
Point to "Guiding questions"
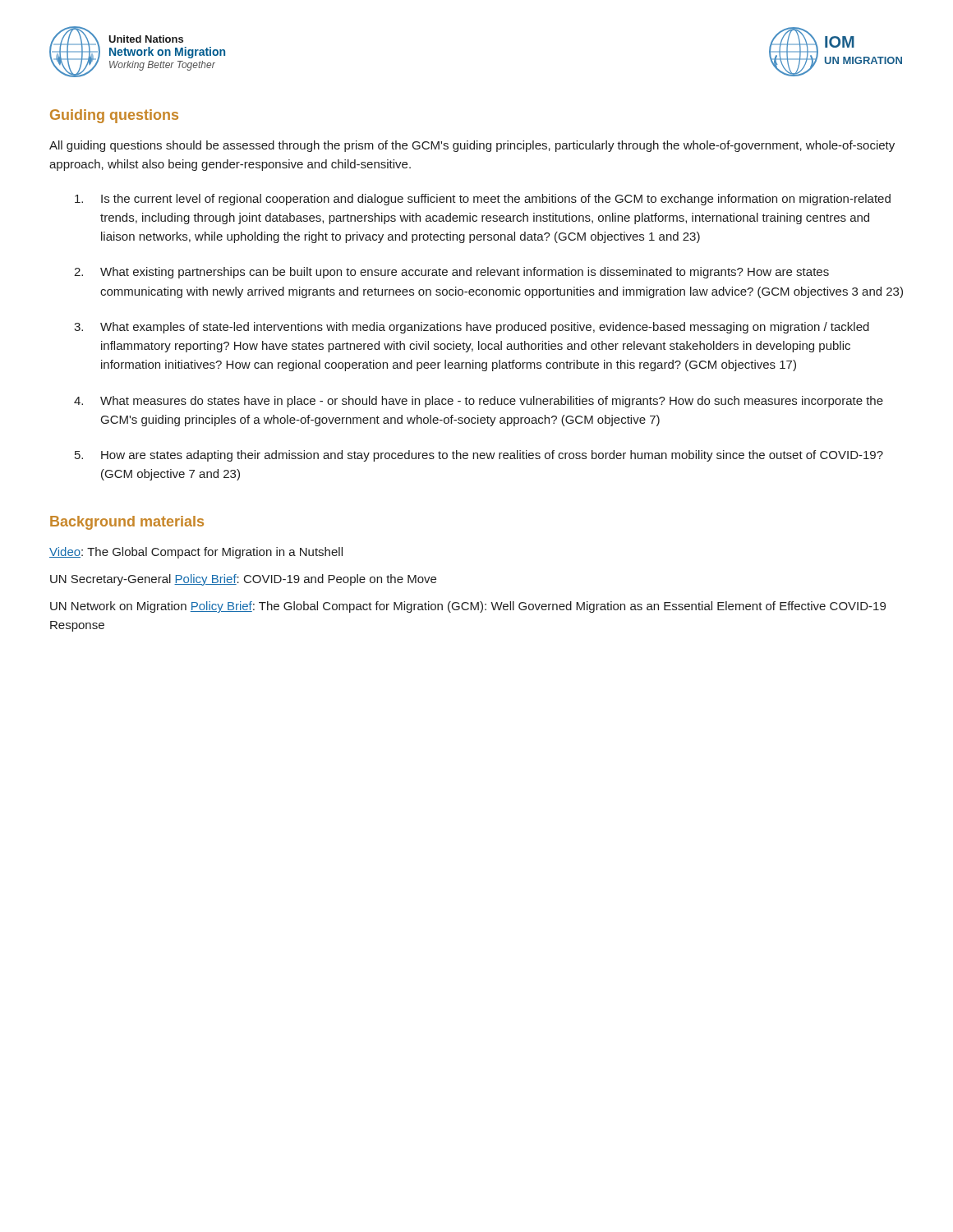tap(114, 115)
